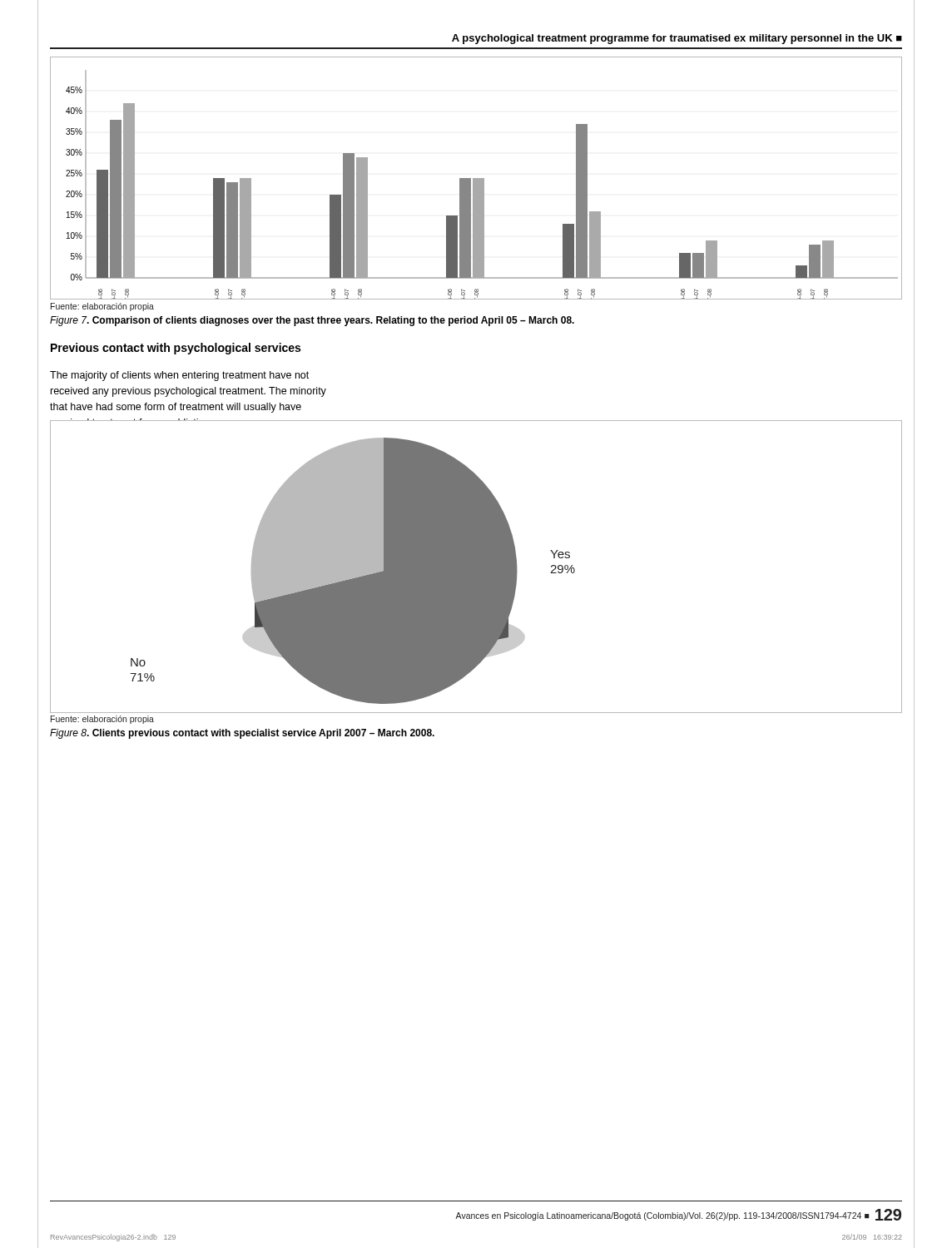Click the passage that begins "The majority of clients when entering treatment have"
The image size is (952, 1248).
(188, 399)
